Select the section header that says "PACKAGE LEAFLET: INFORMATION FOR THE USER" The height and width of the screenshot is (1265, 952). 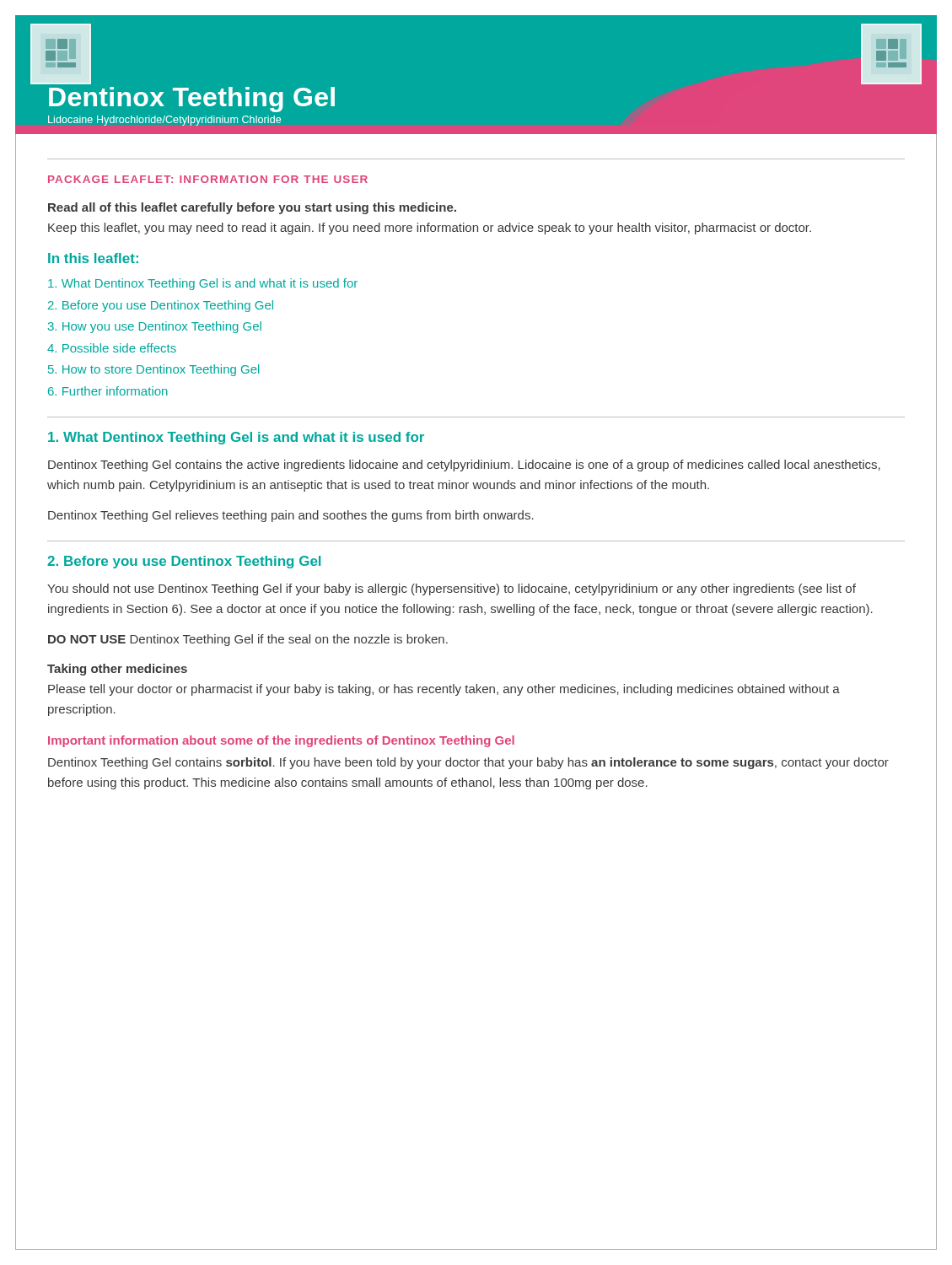pyautogui.click(x=208, y=179)
